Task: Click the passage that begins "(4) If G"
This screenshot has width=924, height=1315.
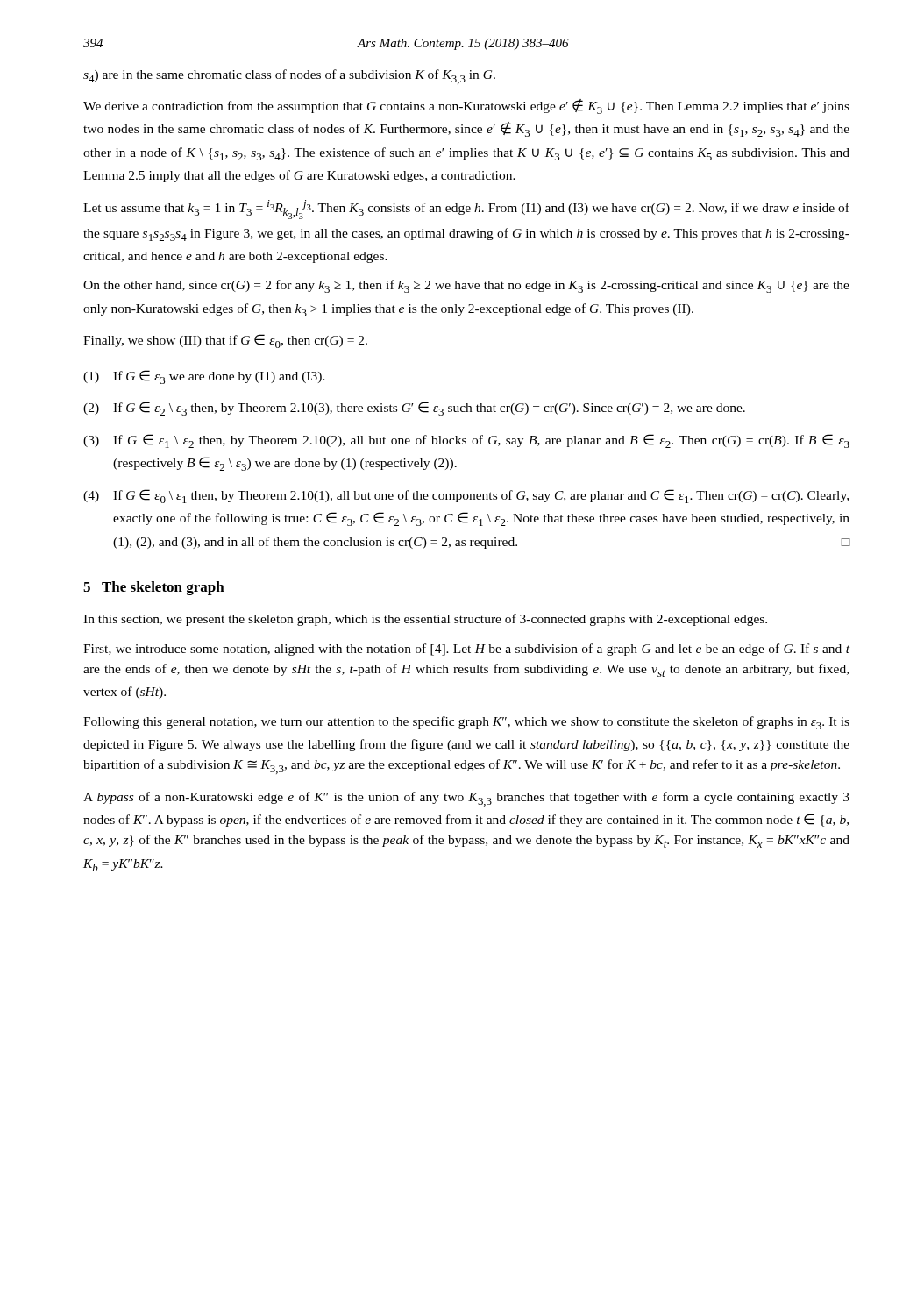Action: [466, 518]
